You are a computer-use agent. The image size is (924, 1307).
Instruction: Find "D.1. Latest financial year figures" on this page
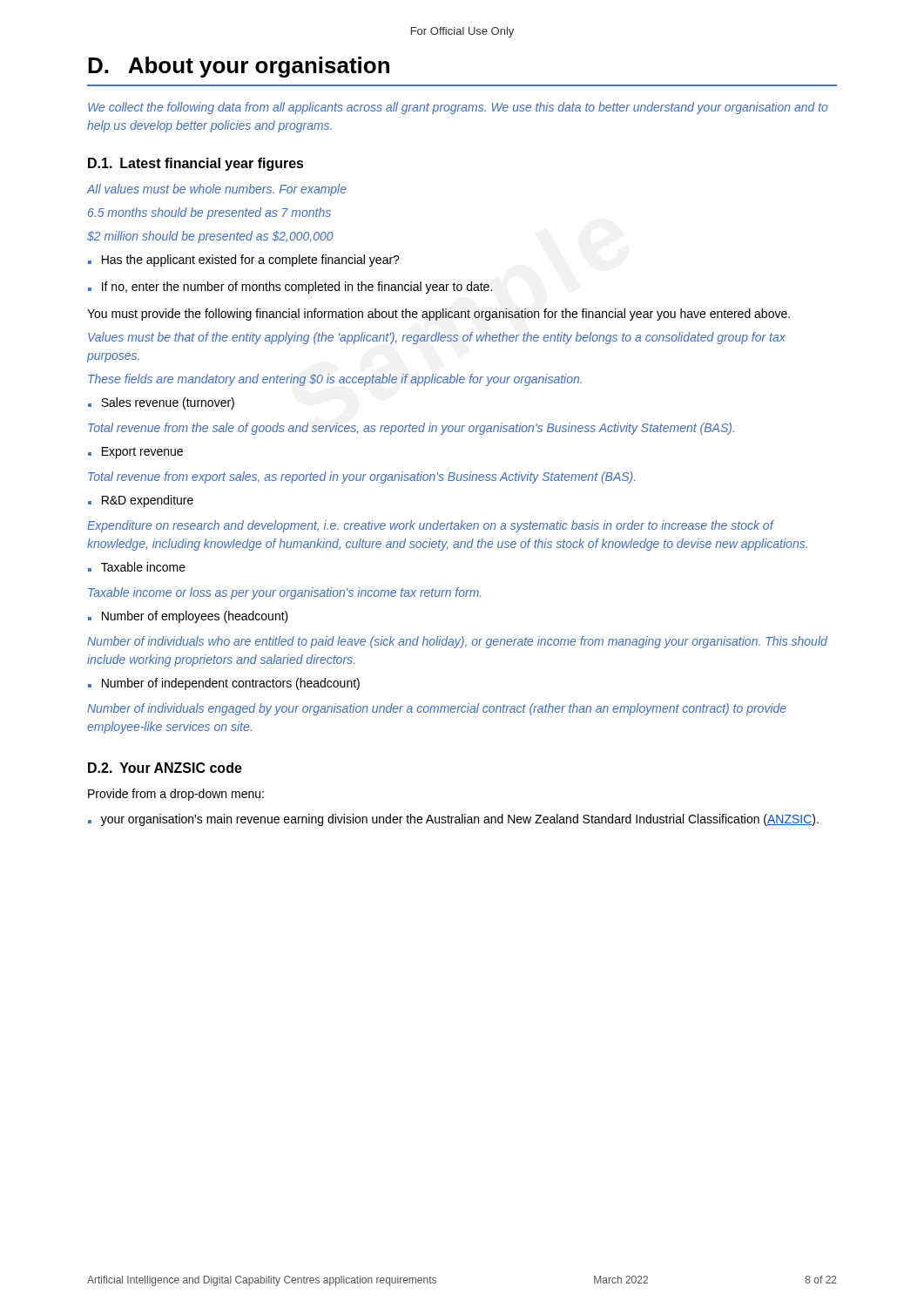pyautogui.click(x=196, y=164)
